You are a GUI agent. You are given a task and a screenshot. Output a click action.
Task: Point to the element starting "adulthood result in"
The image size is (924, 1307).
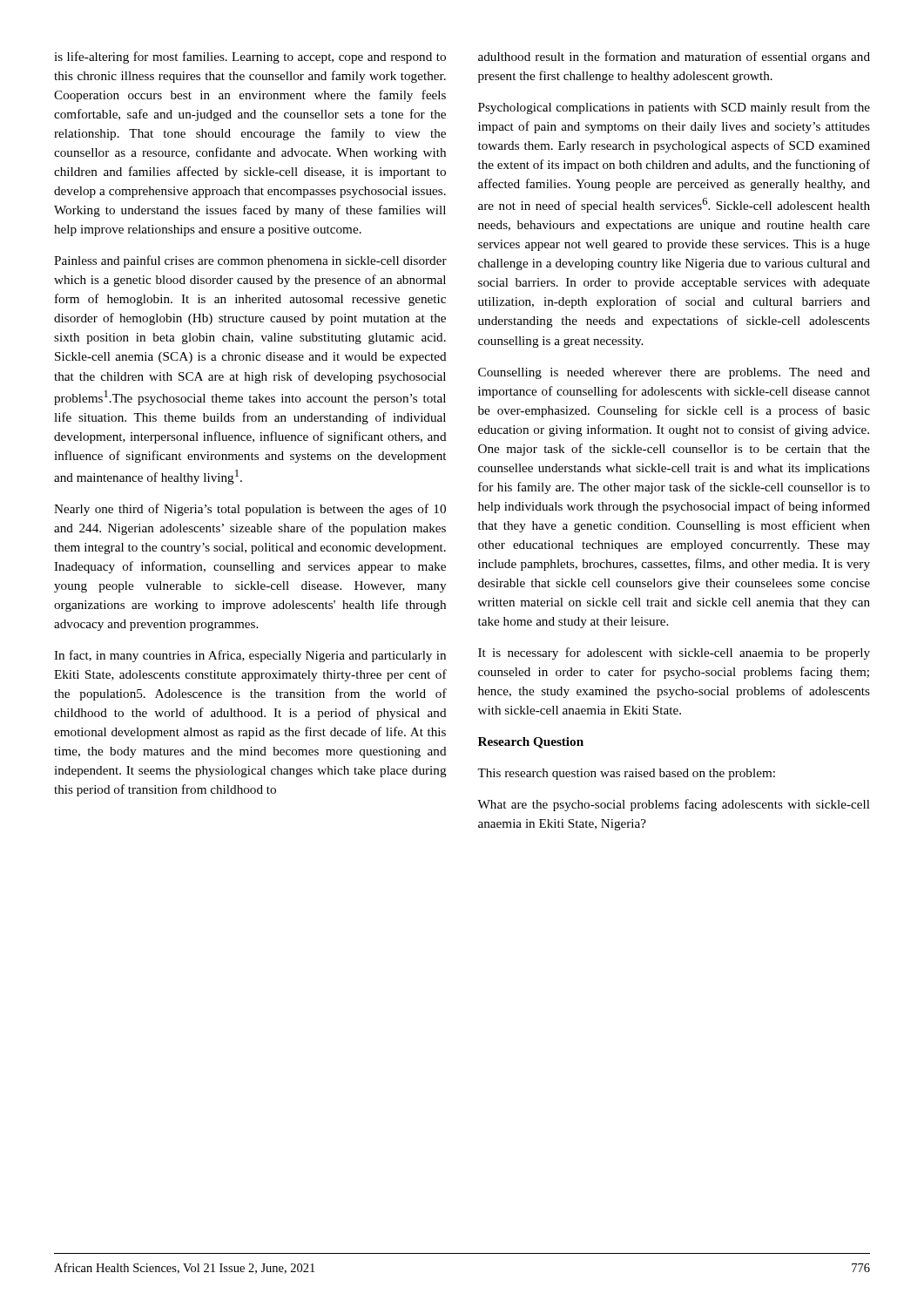click(674, 66)
